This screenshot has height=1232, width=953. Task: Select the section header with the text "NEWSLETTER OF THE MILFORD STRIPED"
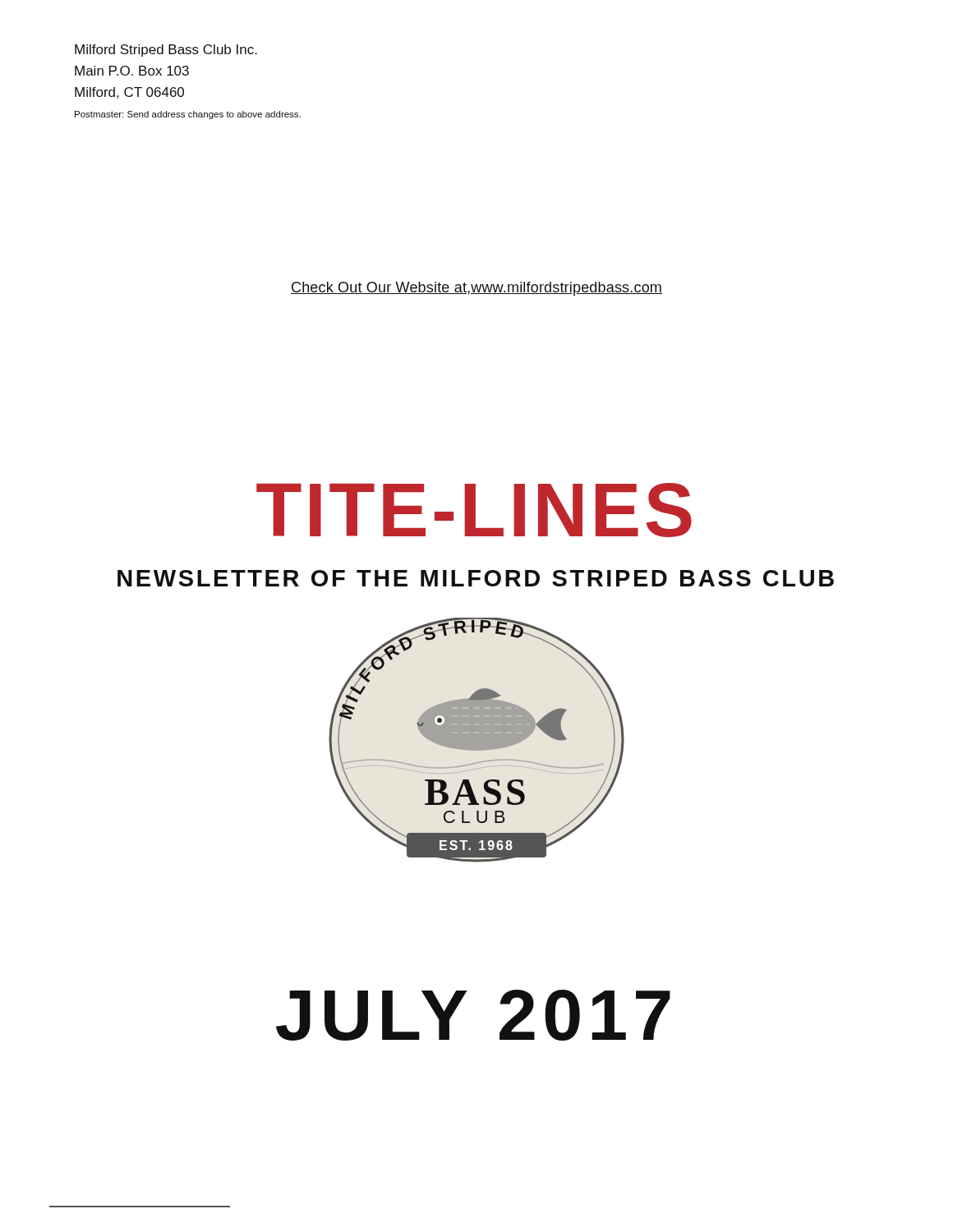coord(476,579)
